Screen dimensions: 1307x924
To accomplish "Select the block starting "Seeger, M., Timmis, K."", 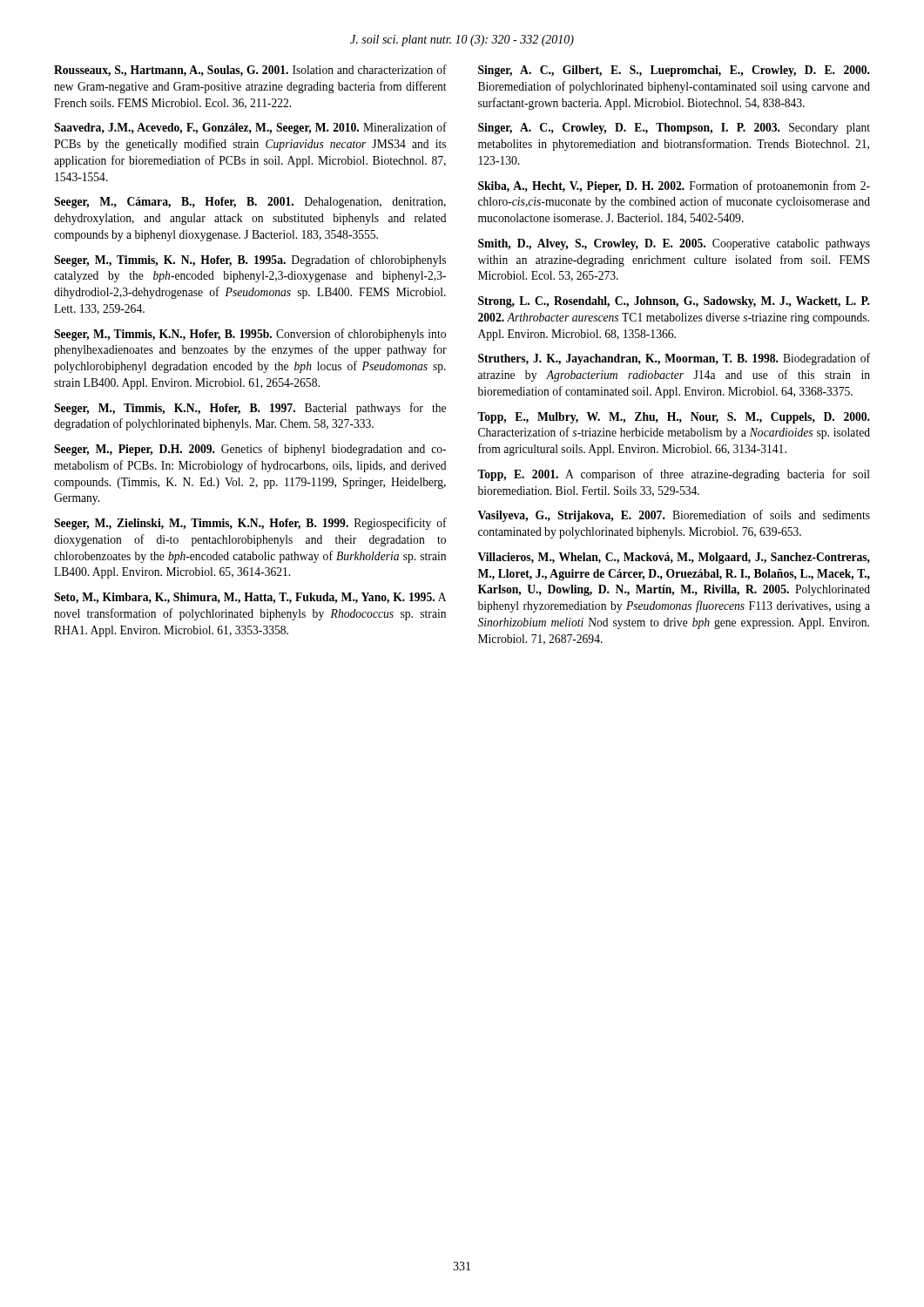I will point(250,284).
